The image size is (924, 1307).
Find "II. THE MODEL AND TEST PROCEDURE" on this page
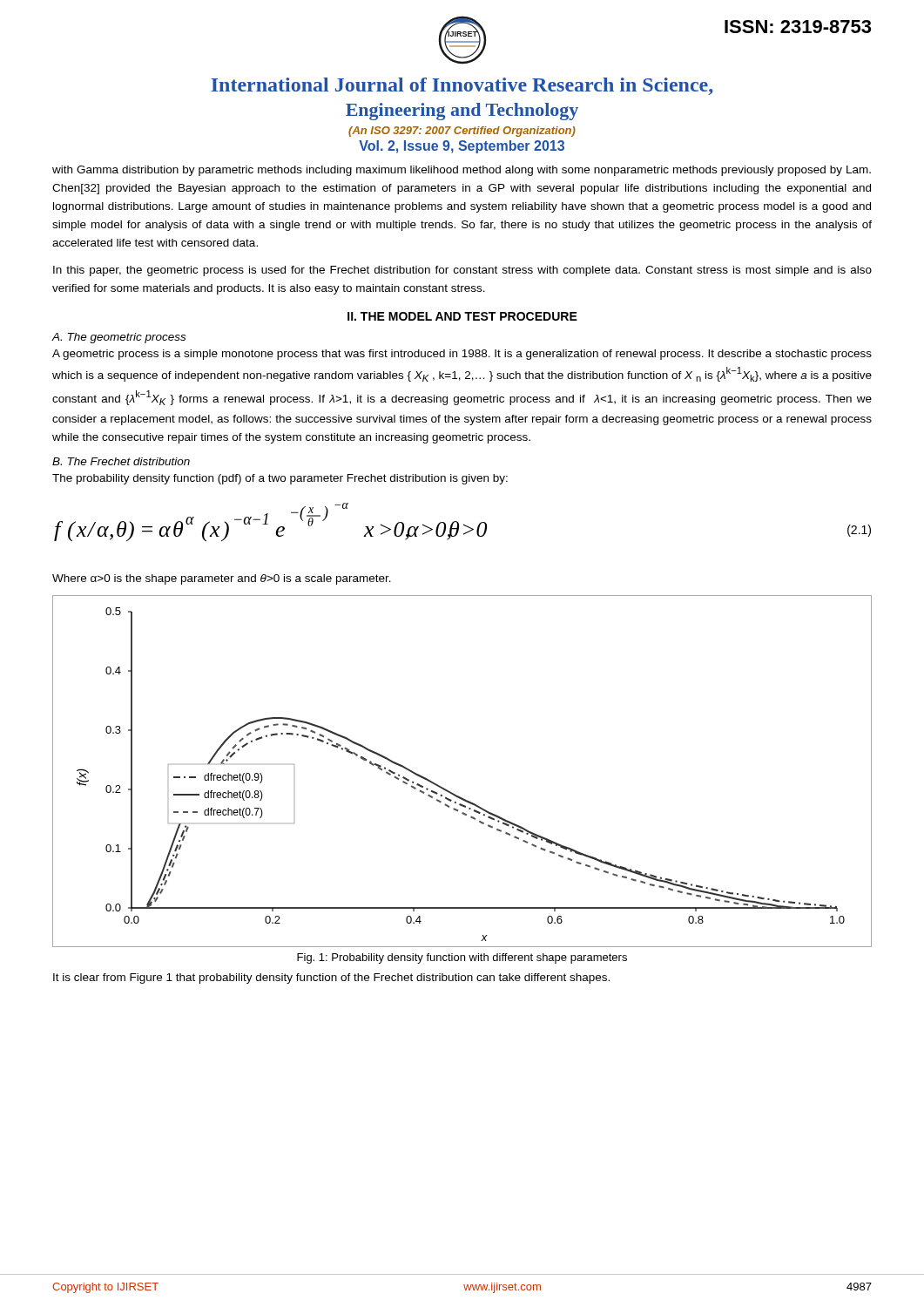click(462, 317)
